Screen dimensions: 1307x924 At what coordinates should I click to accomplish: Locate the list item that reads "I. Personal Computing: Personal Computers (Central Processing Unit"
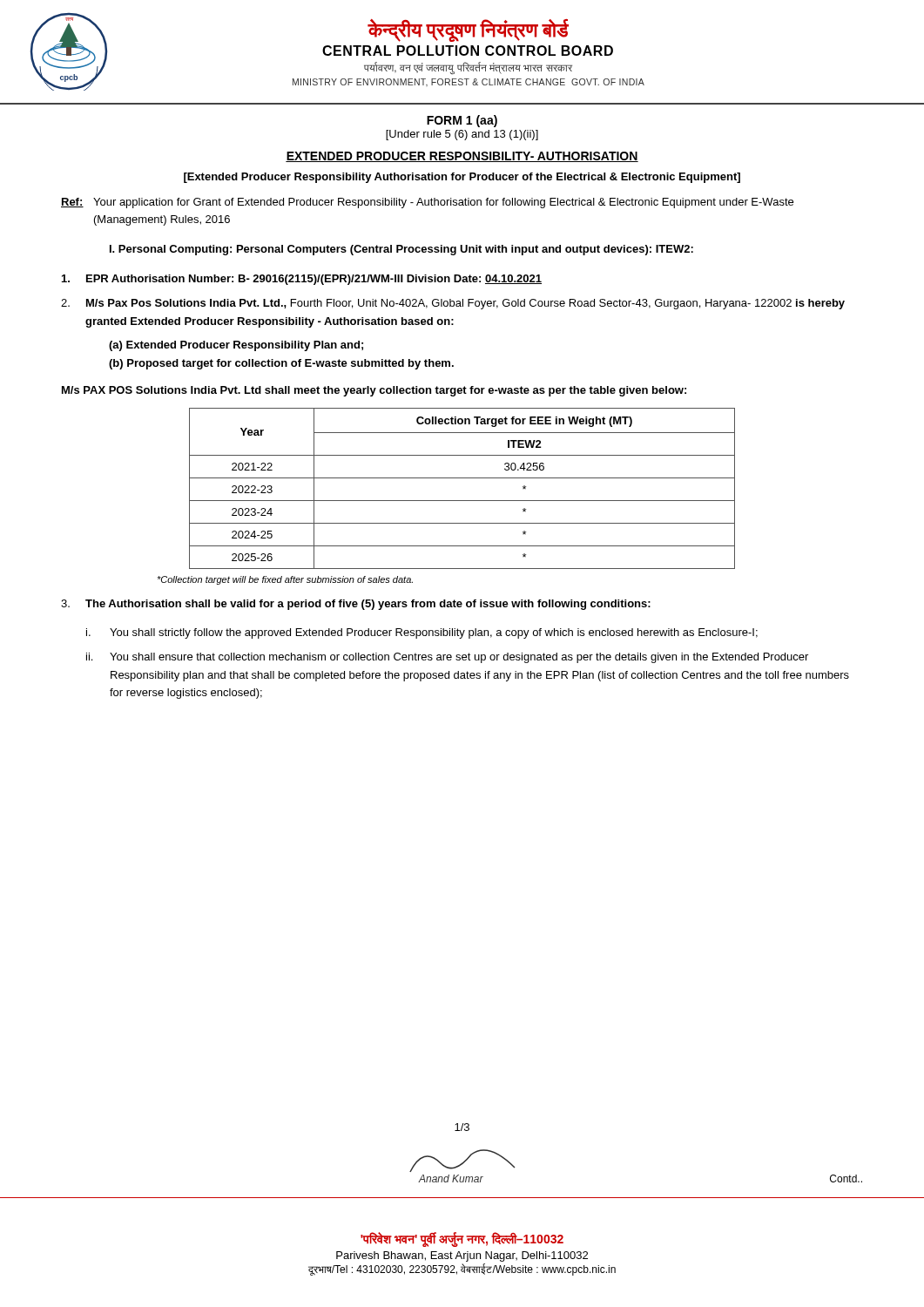[401, 249]
